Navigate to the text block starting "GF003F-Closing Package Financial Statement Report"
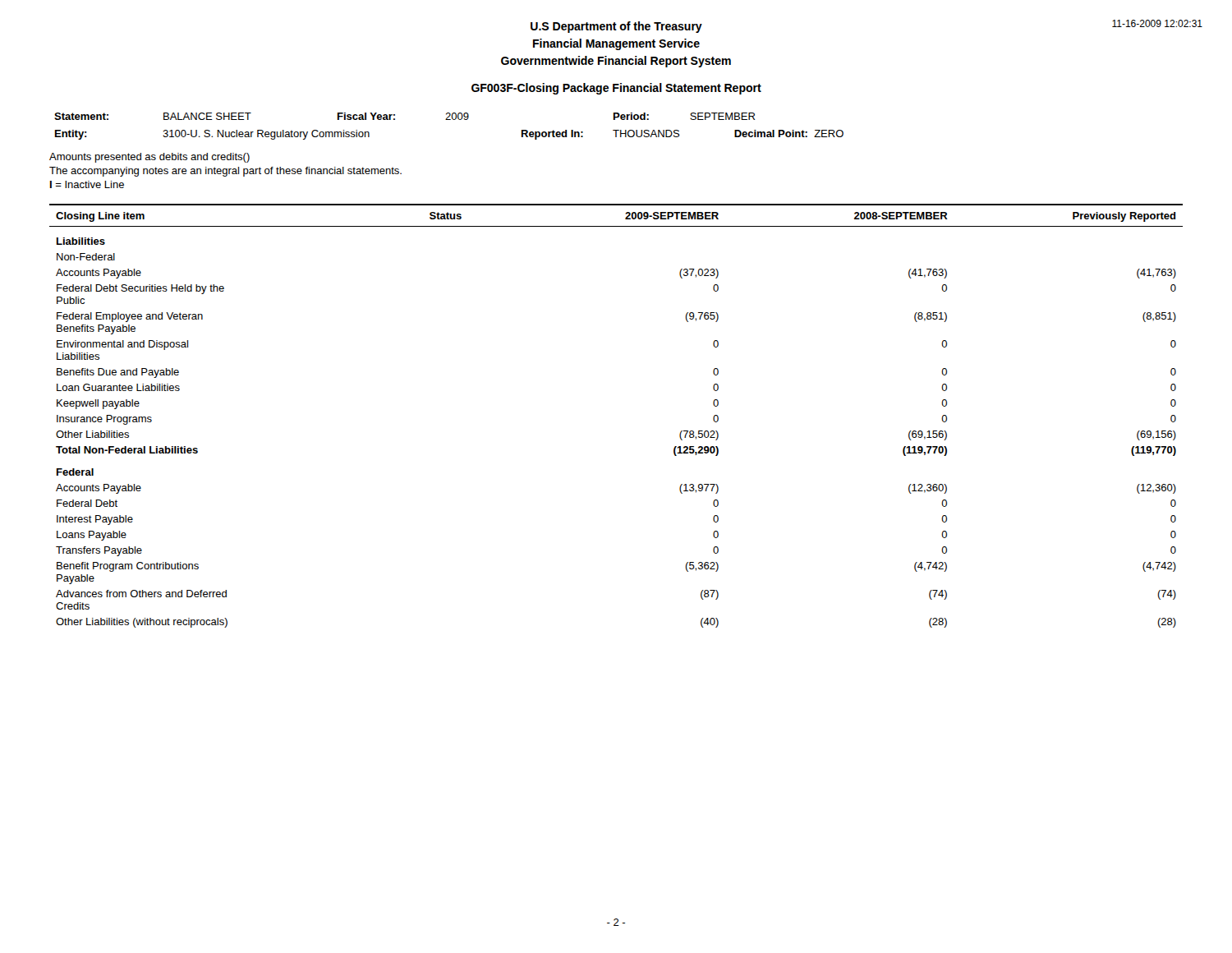Viewport: 1232px width, 953px height. (616, 88)
